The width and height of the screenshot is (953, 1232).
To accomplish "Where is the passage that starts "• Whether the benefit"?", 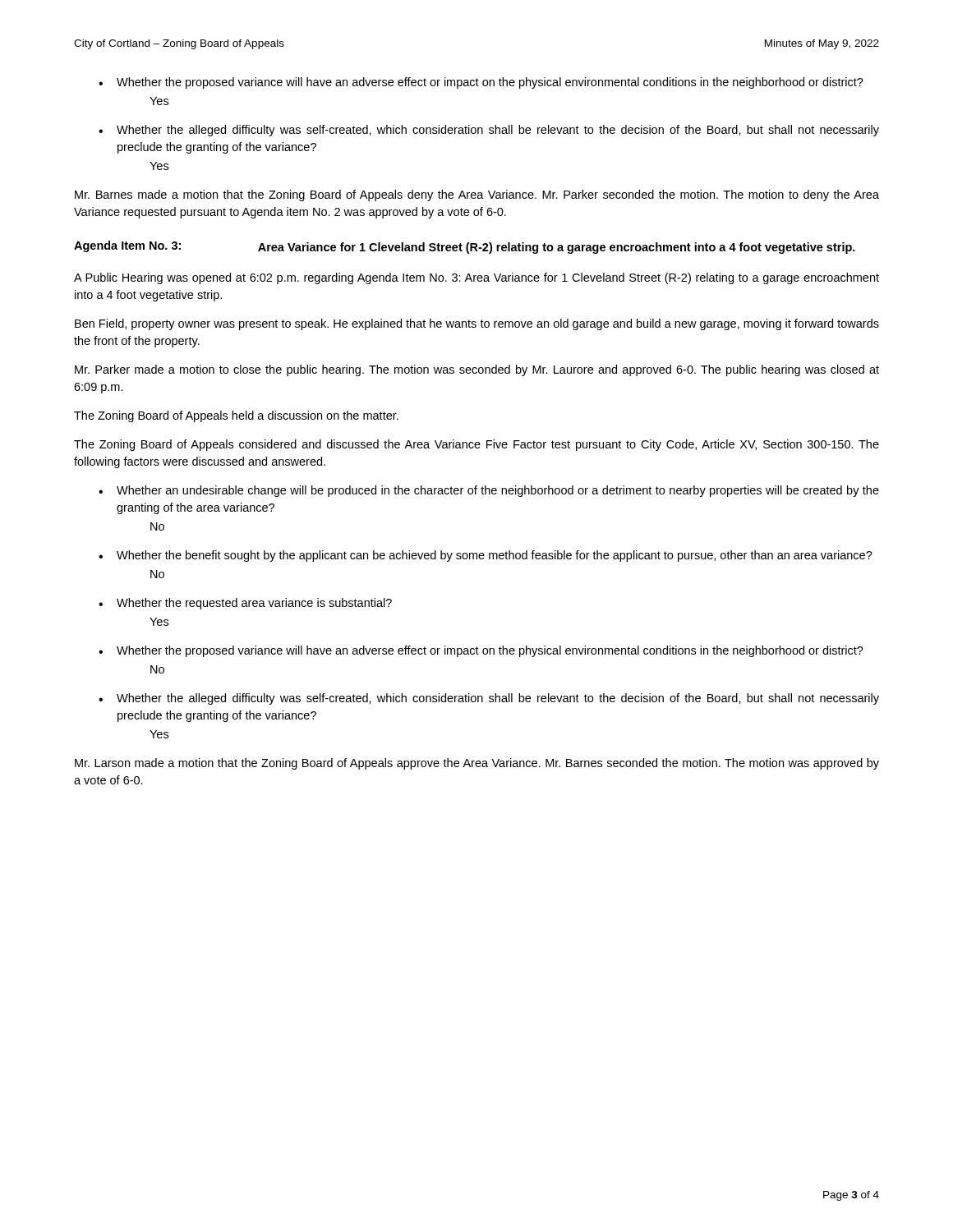I will (485, 565).
